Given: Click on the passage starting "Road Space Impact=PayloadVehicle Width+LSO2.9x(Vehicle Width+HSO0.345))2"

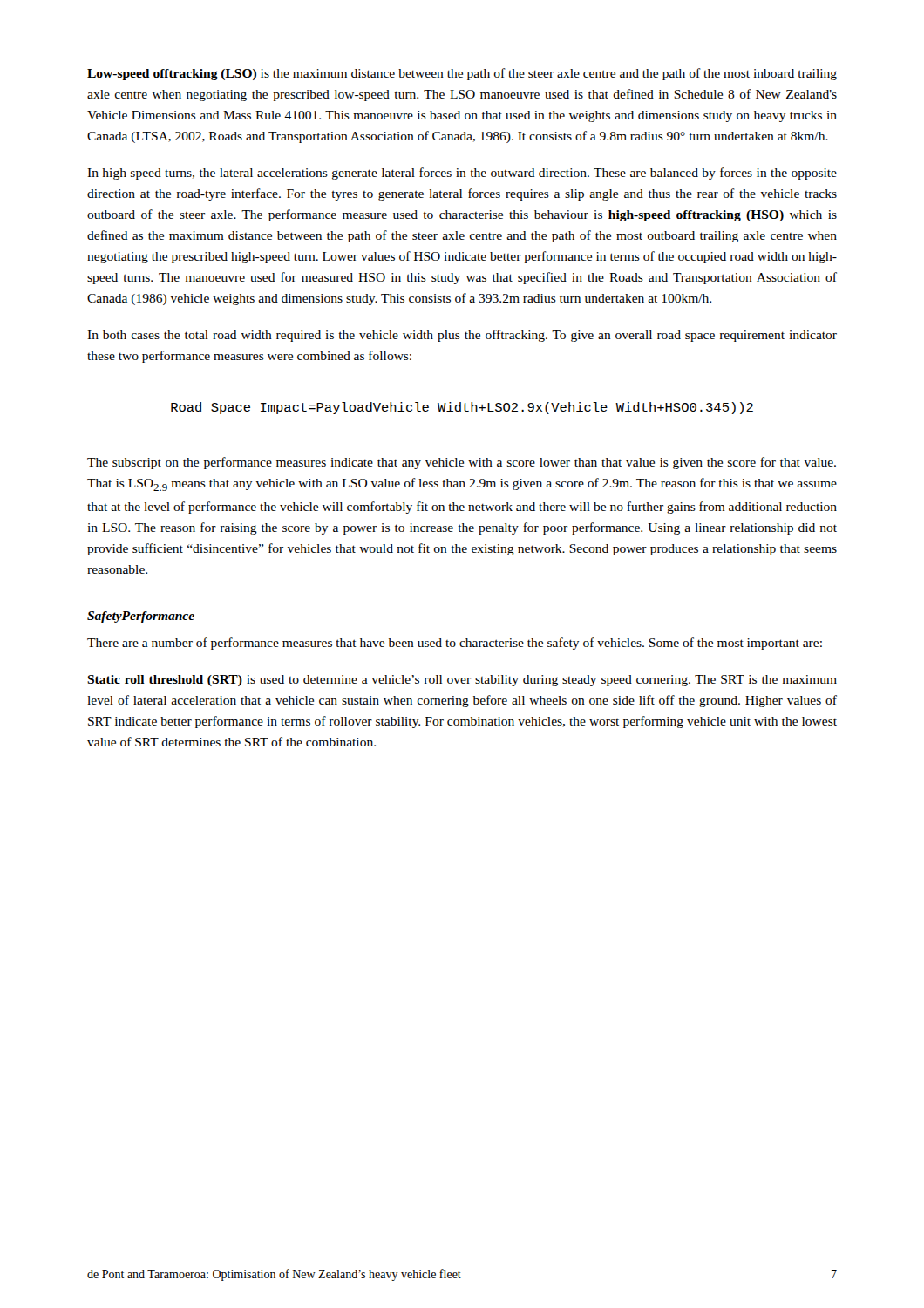Looking at the screenshot, I should pos(462,408).
